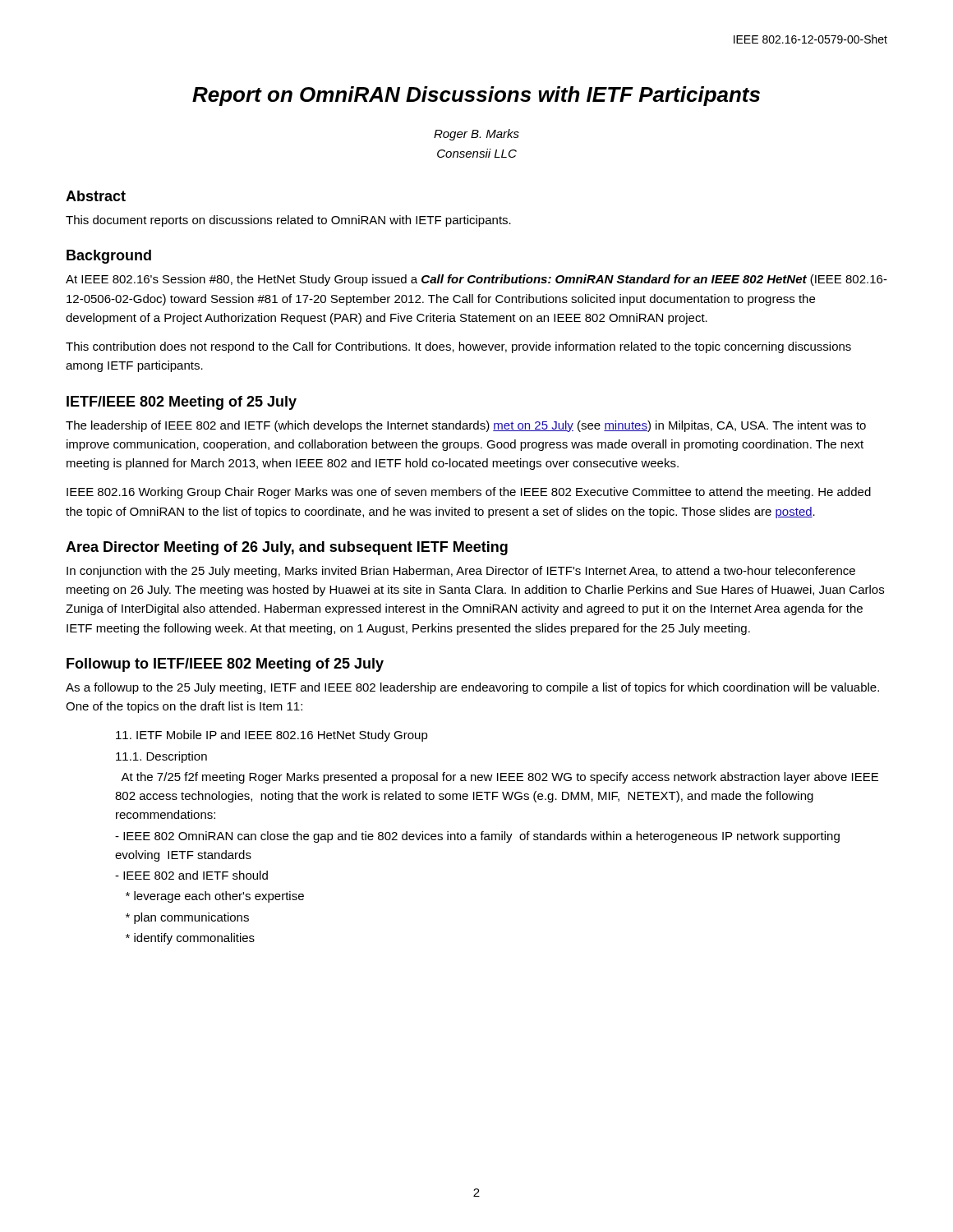The image size is (953, 1232).
Task: Find the passage starting "Roger B. Marks Consensii LLC"
Action: [476, 143]
